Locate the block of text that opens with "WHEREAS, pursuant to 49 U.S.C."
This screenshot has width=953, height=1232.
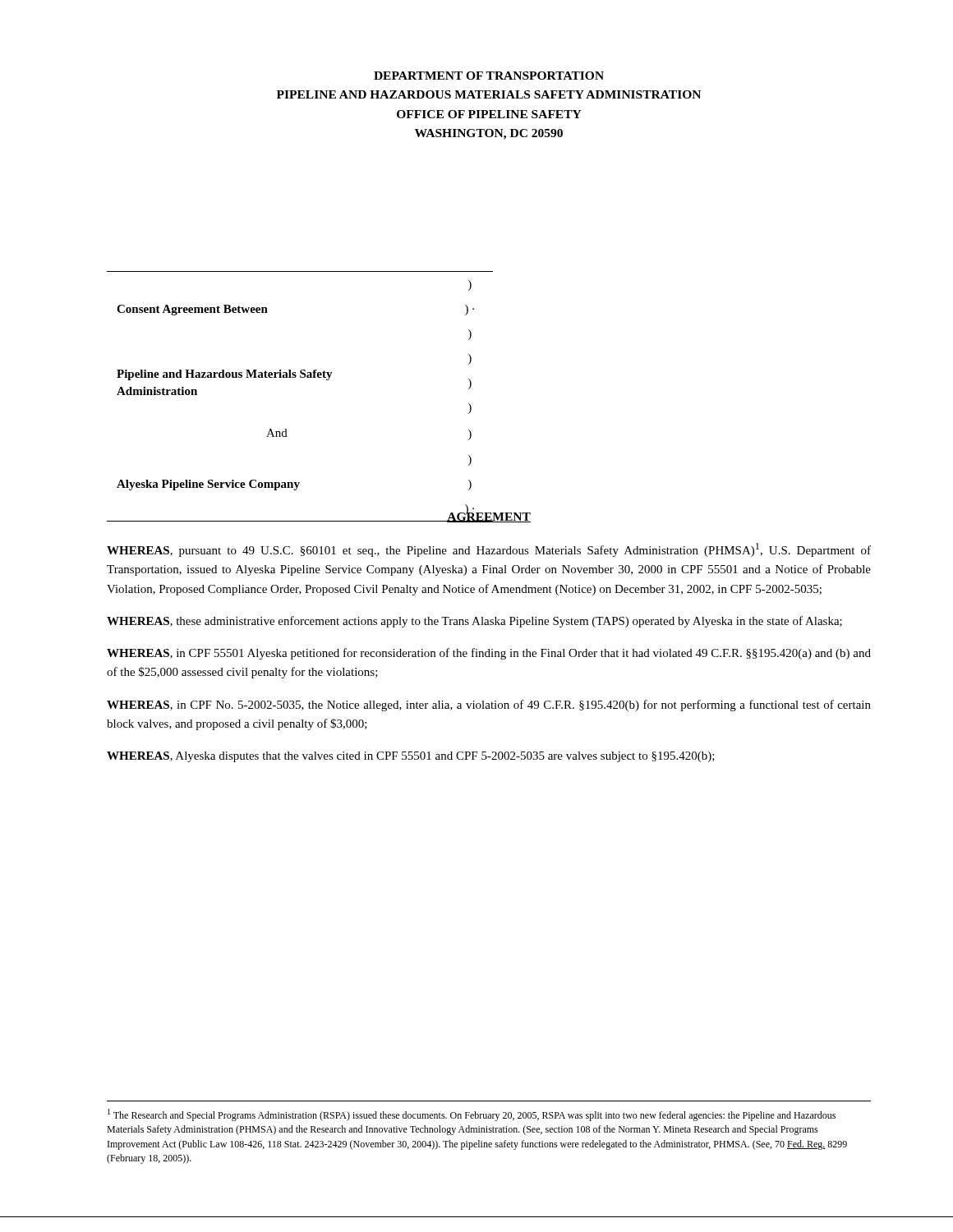tap(489, 568)
